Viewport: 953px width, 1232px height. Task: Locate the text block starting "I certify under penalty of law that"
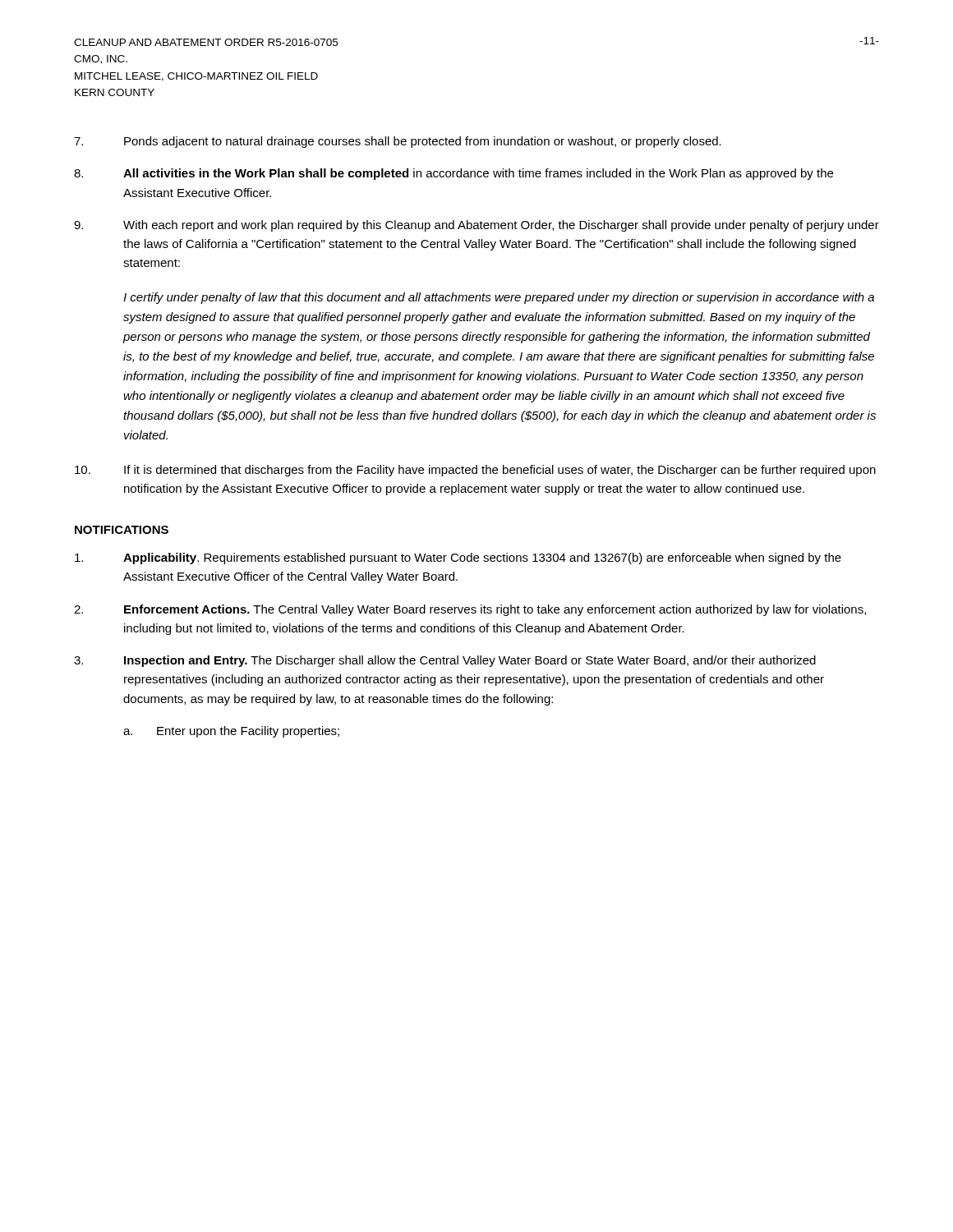click(x=500, y=365)
